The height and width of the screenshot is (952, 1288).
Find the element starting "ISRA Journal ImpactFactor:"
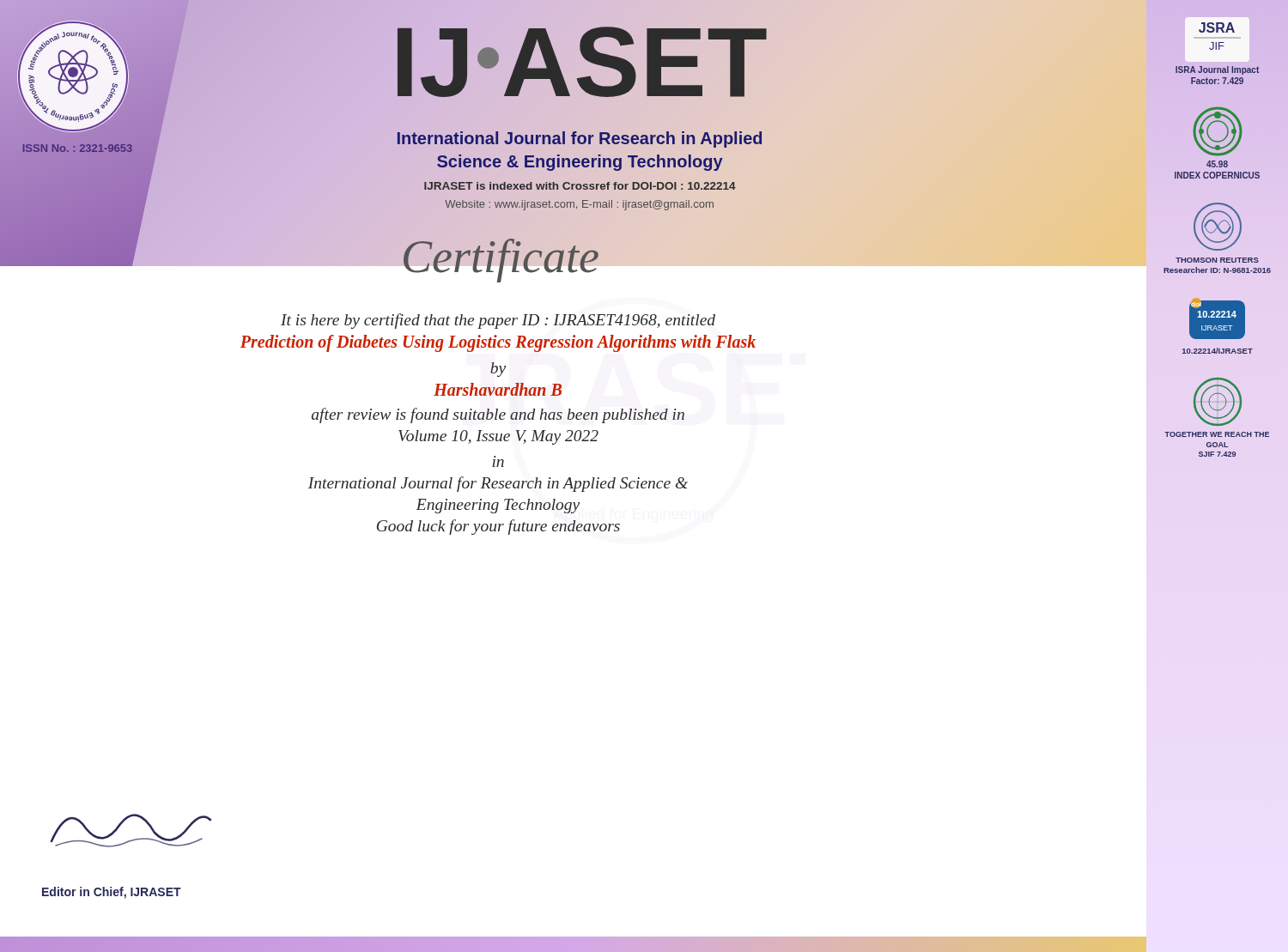tap(1217, 76)
